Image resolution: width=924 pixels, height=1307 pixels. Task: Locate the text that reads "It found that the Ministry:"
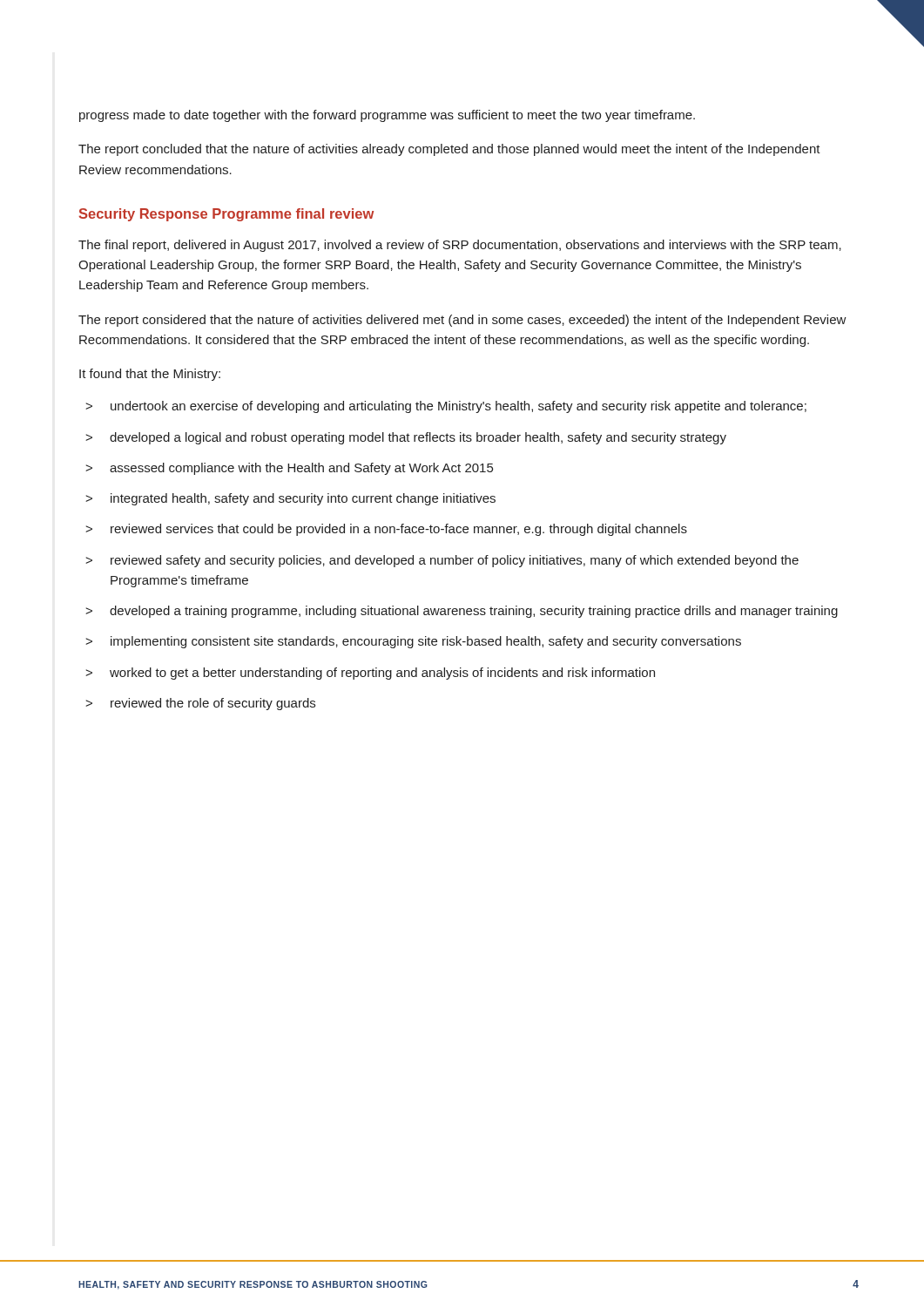point(150,373)
